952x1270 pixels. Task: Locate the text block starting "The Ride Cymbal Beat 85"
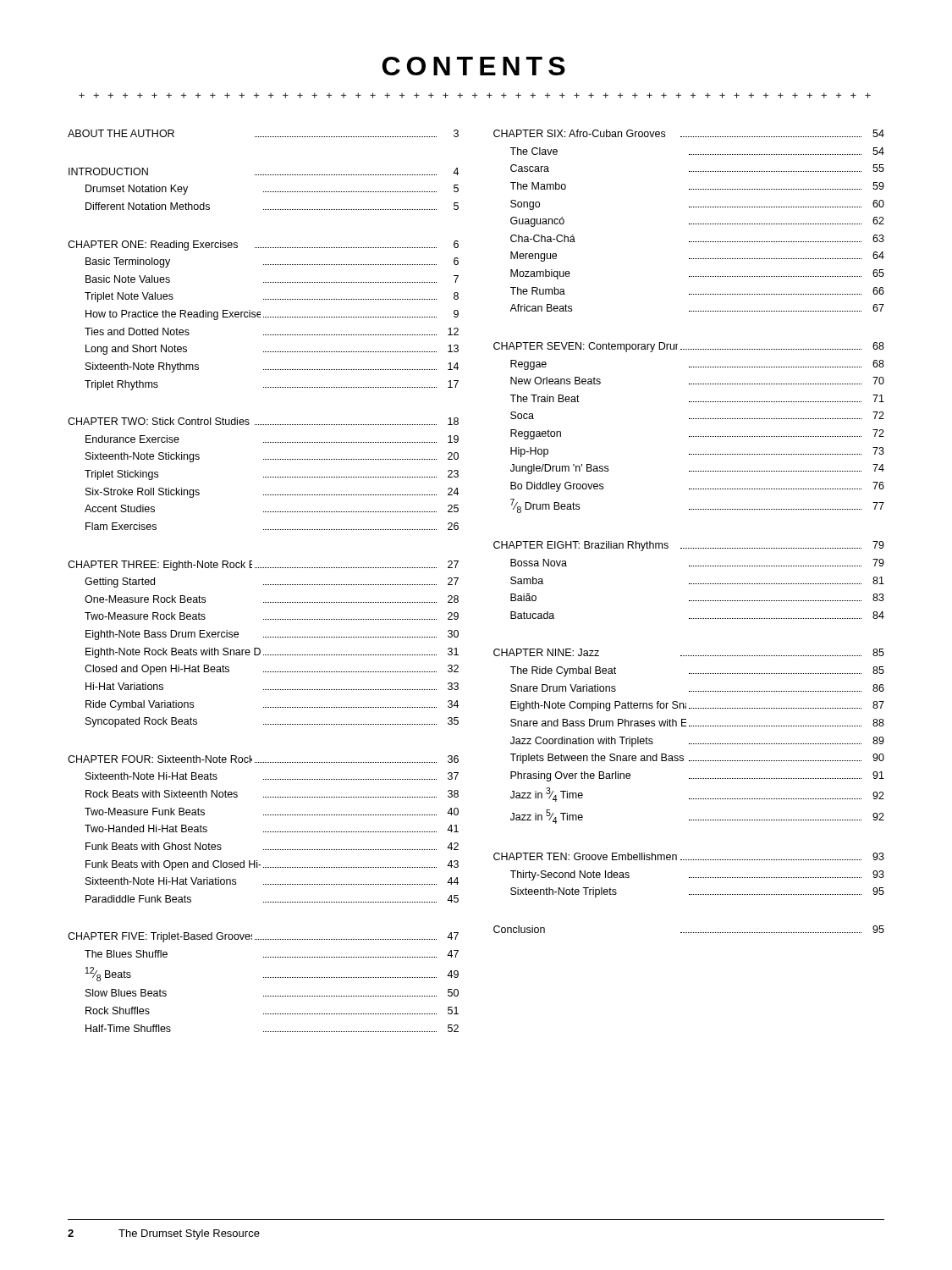697,671
